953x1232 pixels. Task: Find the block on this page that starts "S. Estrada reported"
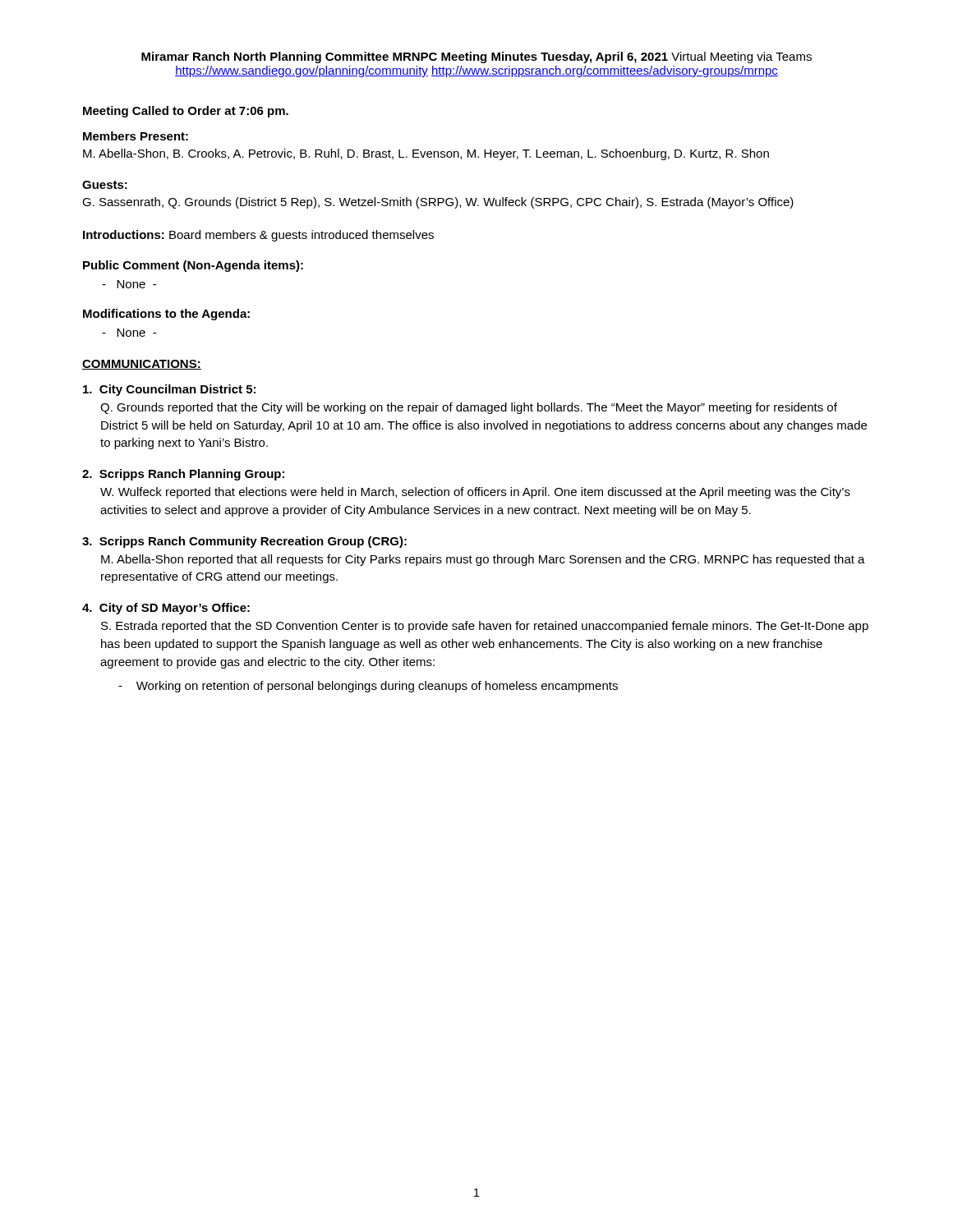[484, 643]
